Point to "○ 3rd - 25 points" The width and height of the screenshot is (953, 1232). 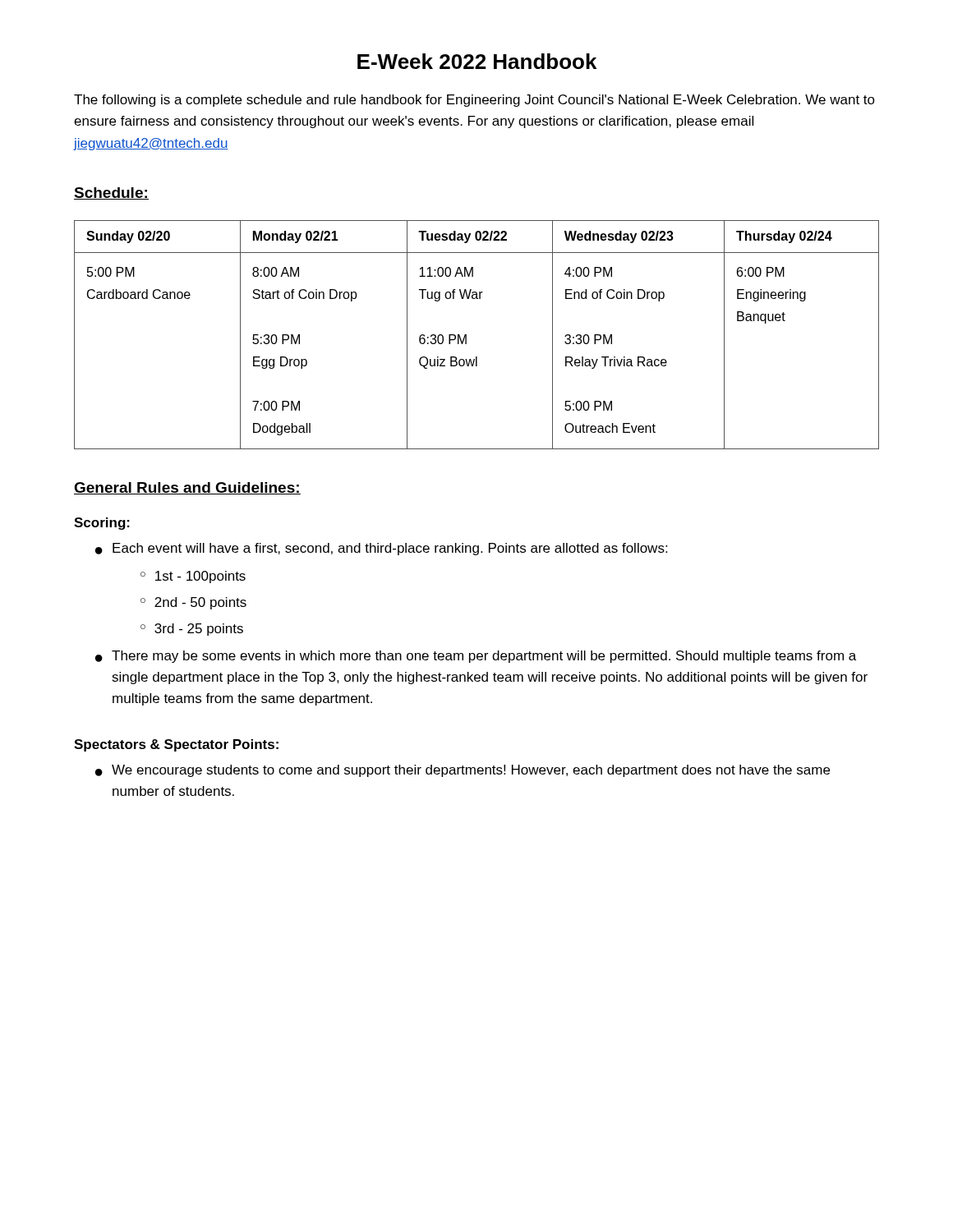pos(192,630)
